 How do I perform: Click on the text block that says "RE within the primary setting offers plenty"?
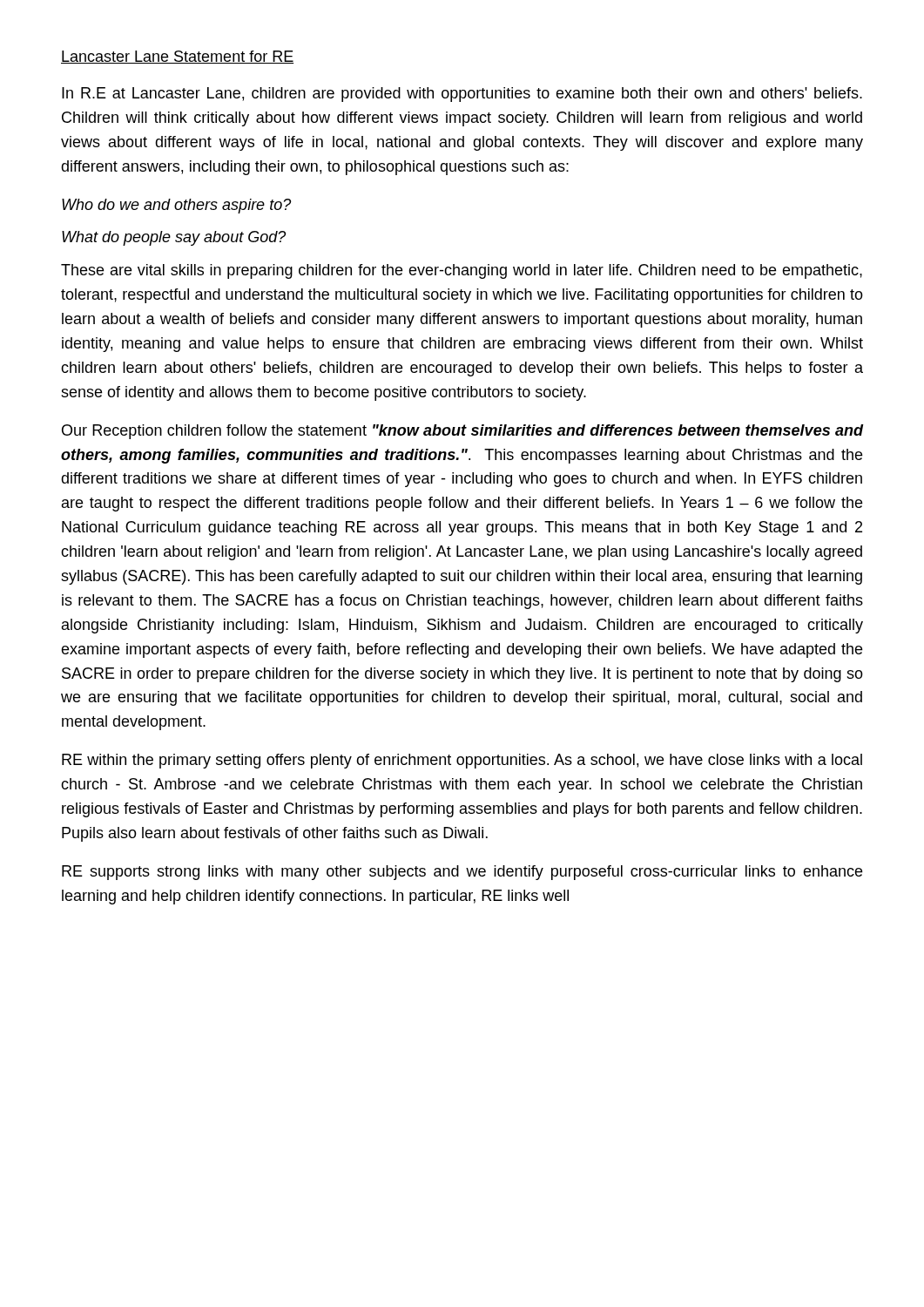point(462,796)
